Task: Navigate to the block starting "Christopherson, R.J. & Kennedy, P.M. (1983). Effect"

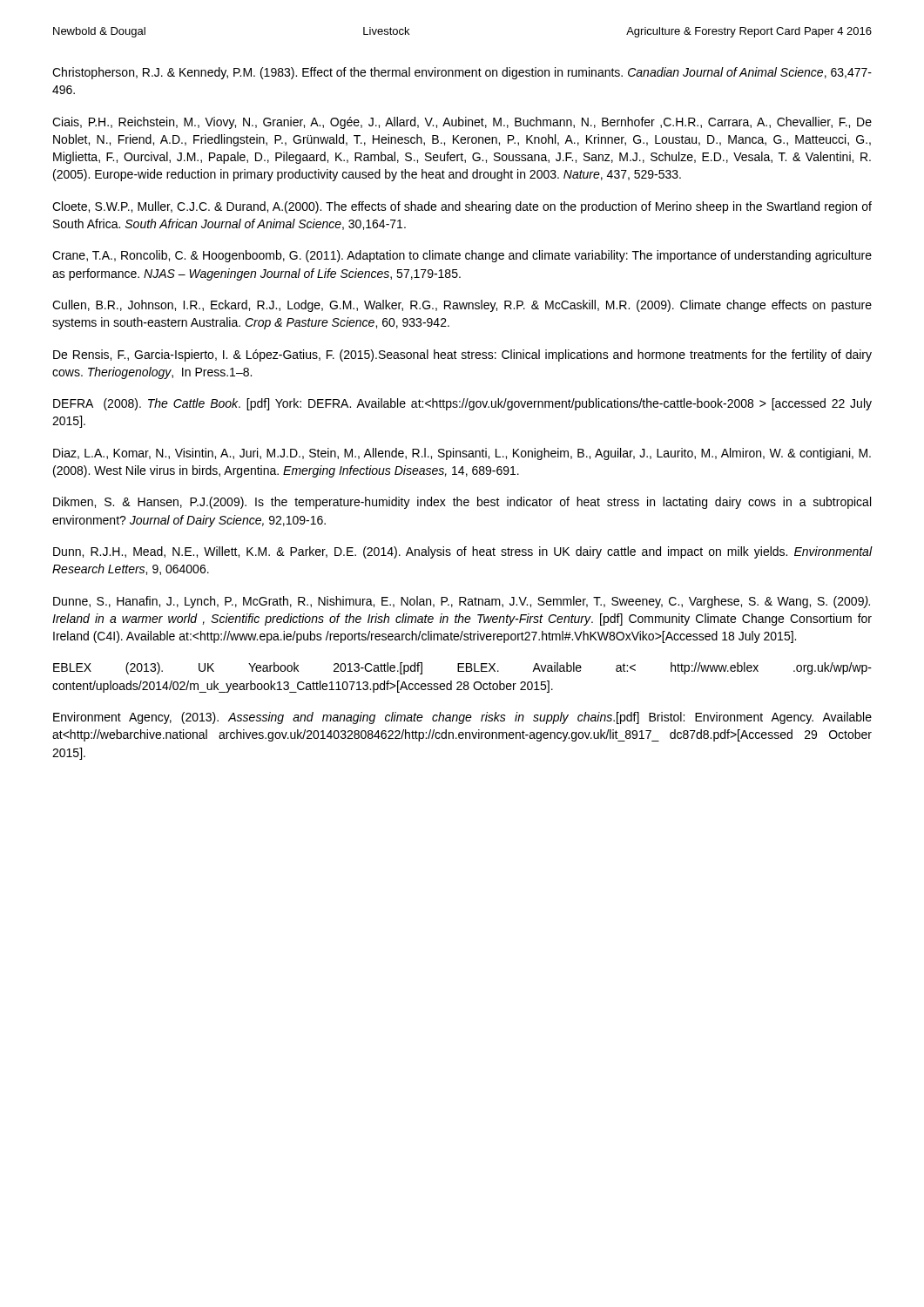Action: pos(462,81)
